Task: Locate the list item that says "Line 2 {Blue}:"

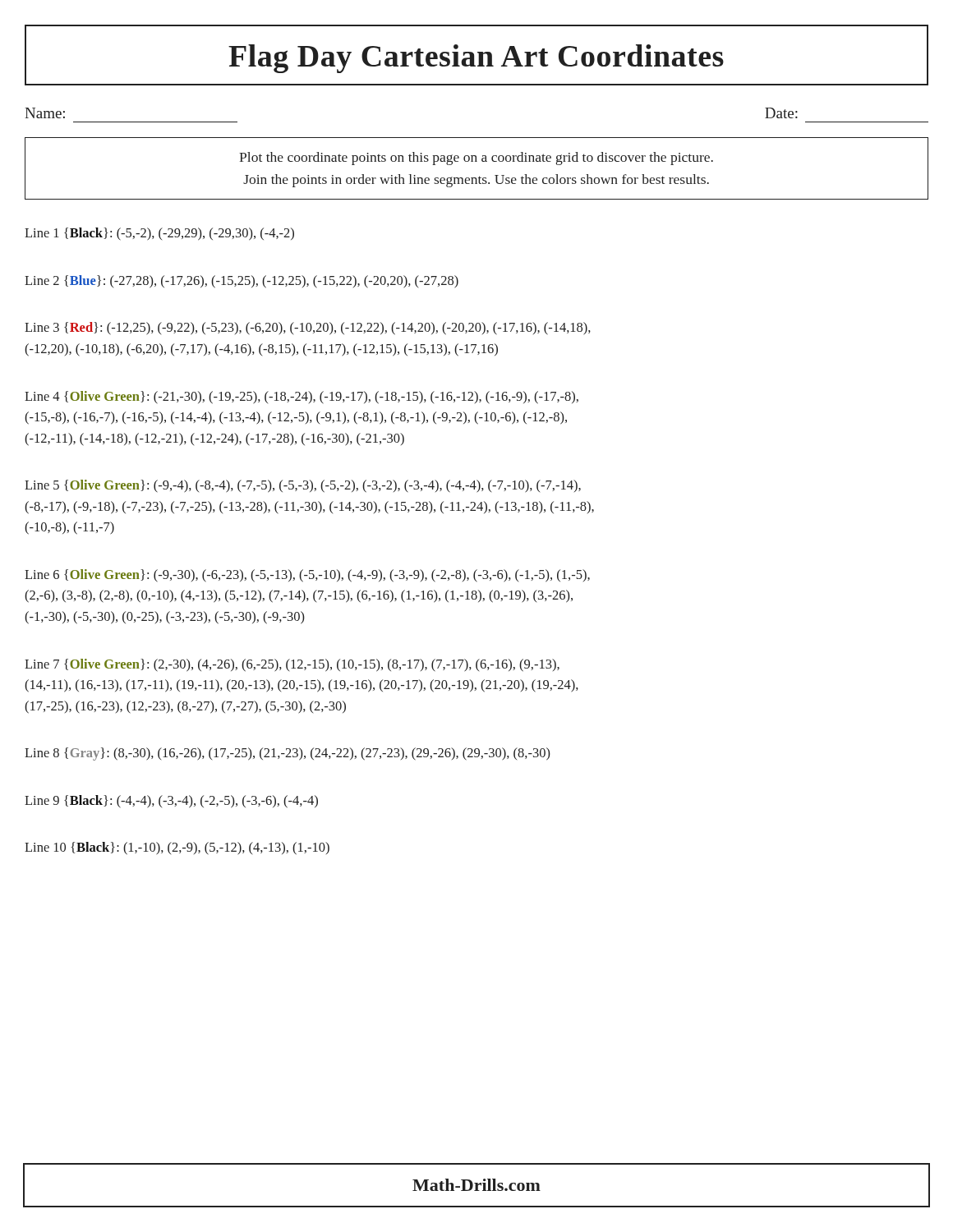Action: point(242,280)
